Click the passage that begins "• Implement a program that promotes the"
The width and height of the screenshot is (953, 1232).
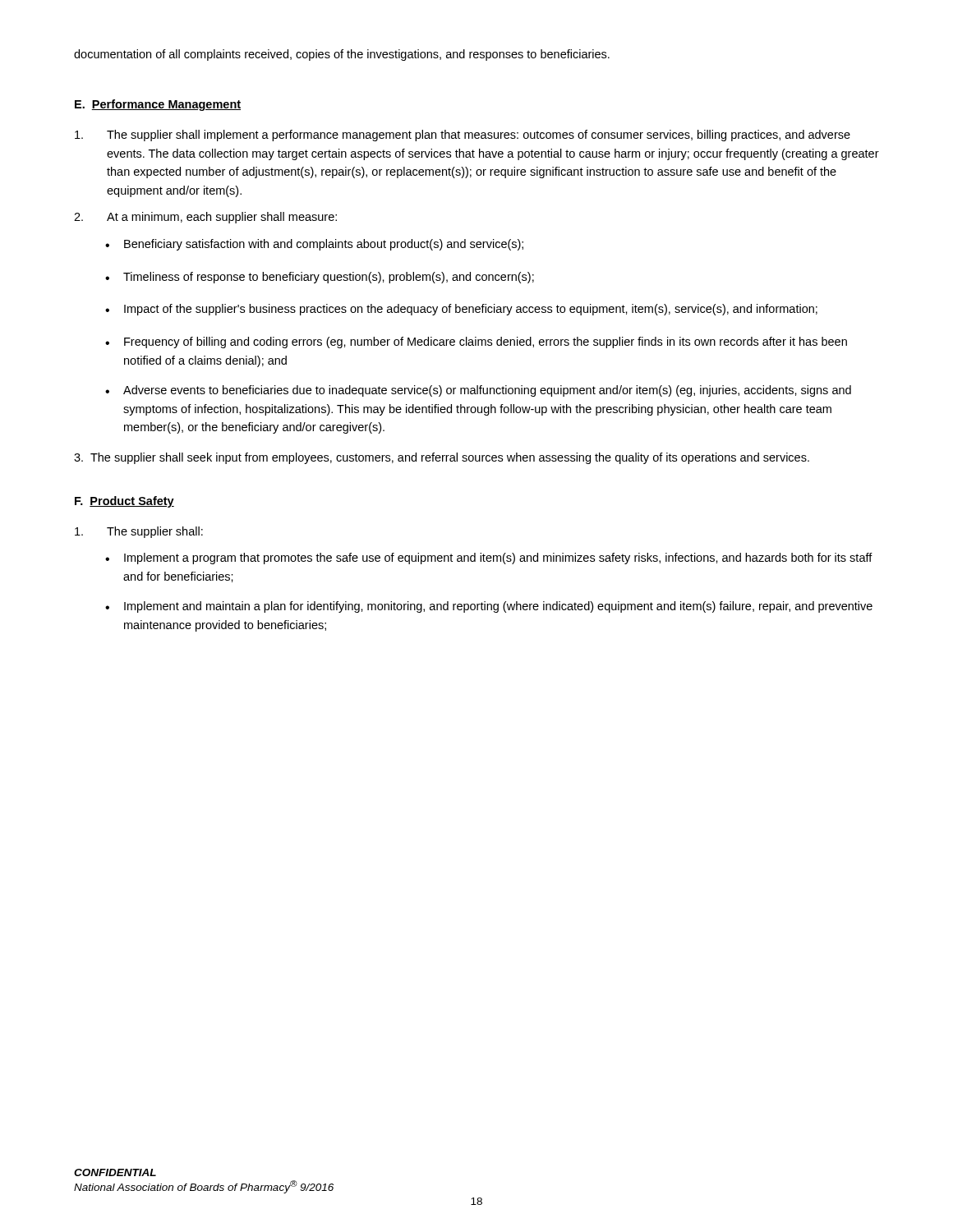492,568
